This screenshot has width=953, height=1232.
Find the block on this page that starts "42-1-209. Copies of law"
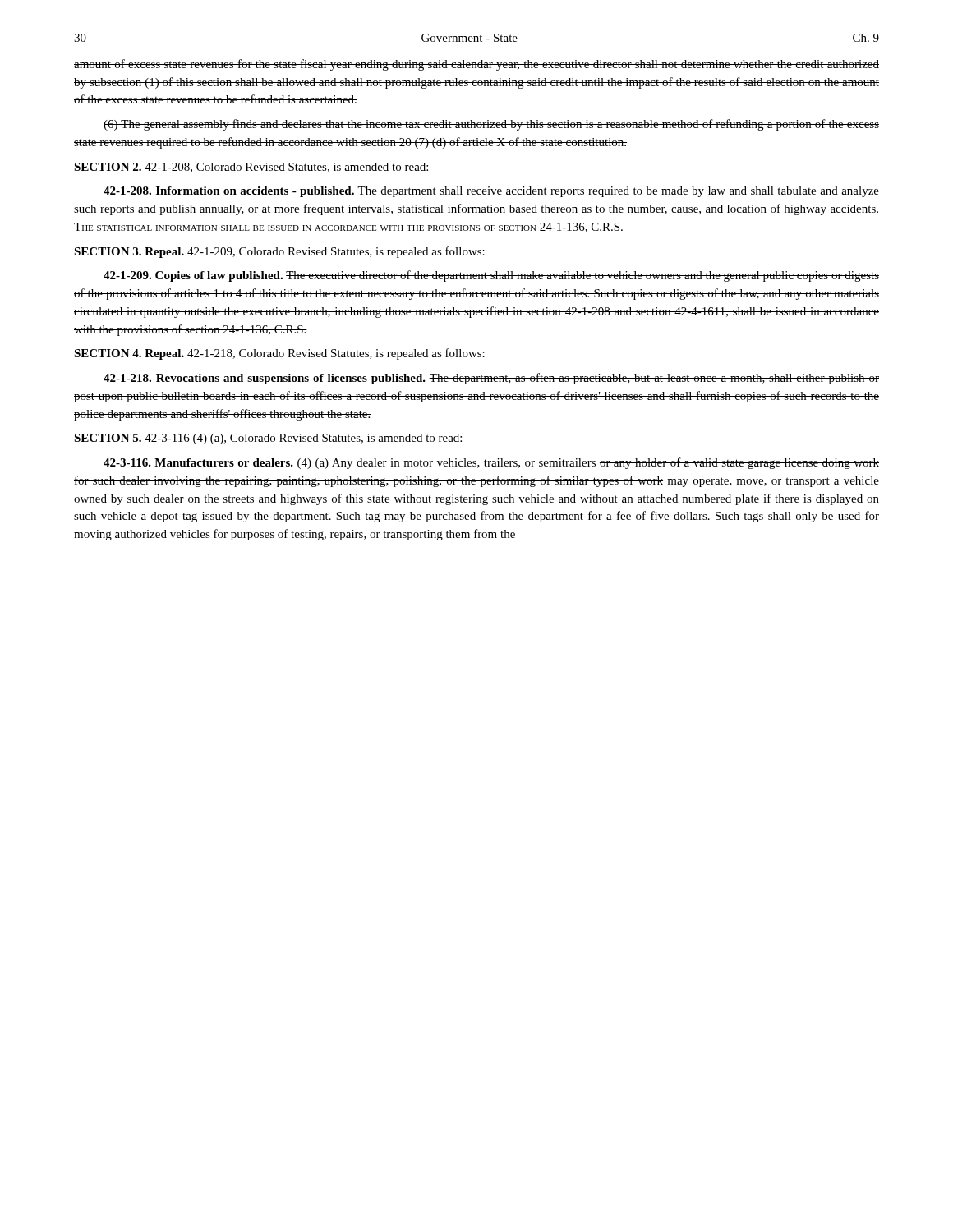(x=476, y=303)
